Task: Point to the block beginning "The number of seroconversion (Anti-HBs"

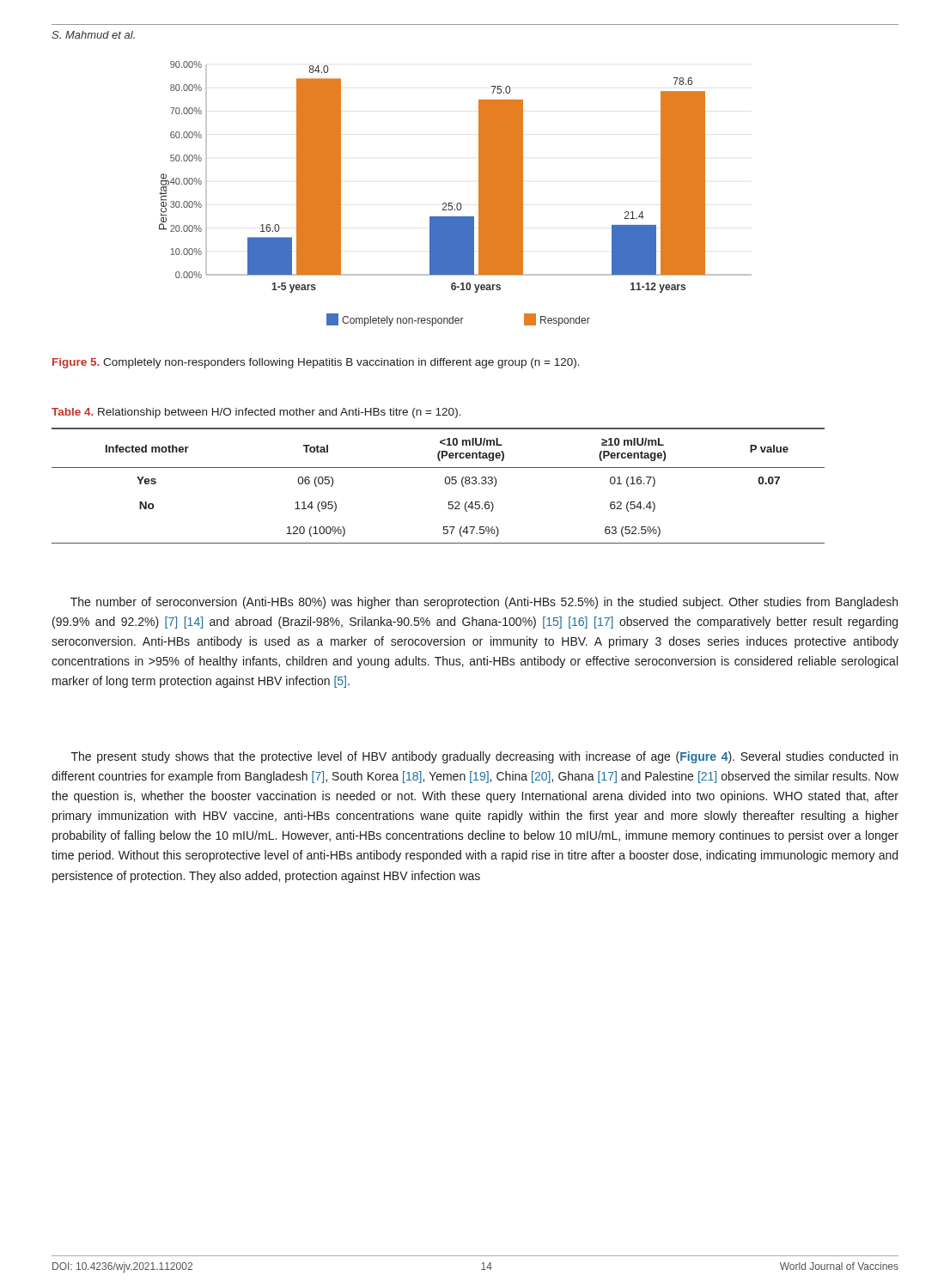Action: 475,642
